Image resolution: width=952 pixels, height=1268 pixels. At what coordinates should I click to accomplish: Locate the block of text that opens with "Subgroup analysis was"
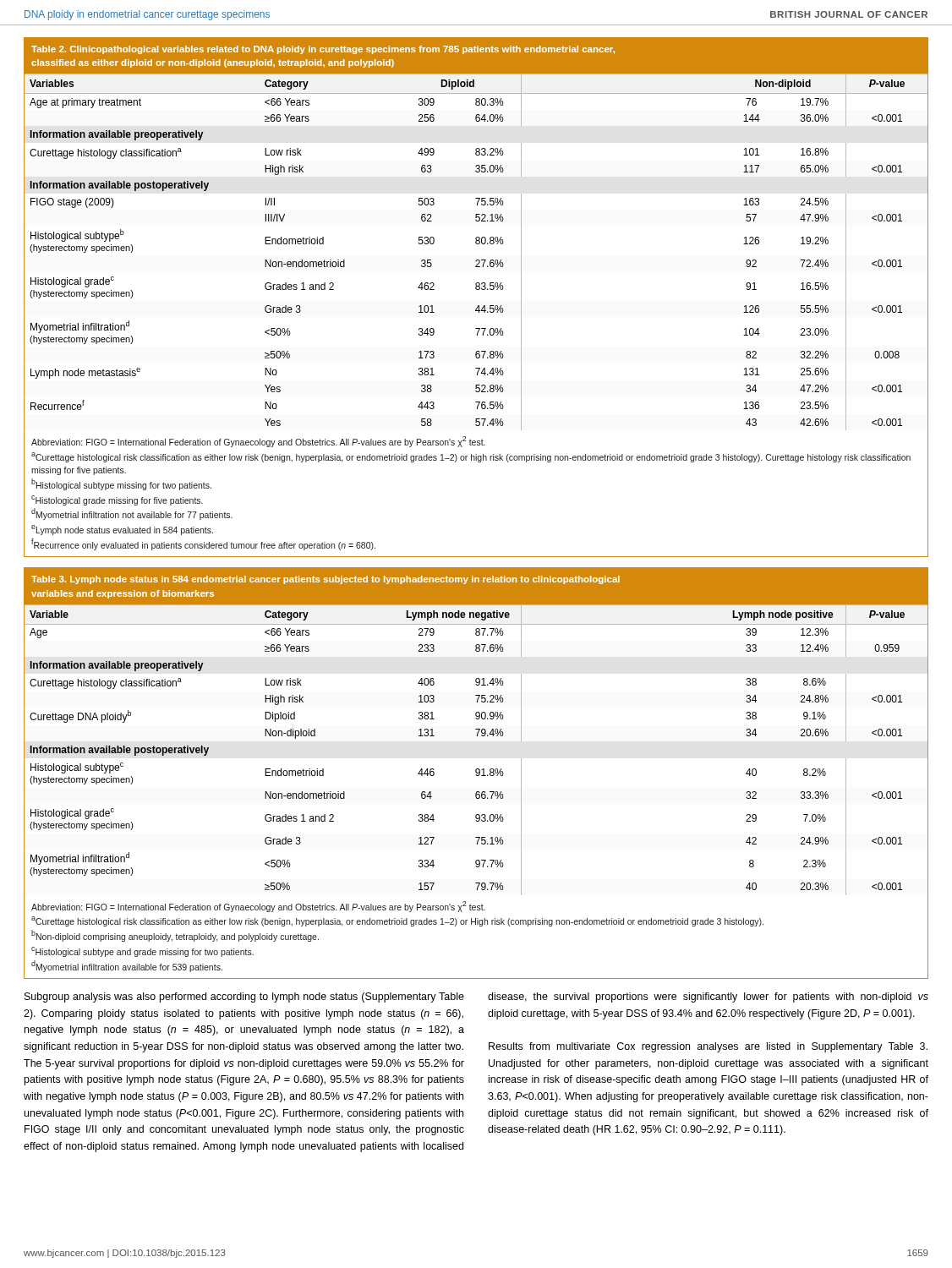click(x=243, y=997)
